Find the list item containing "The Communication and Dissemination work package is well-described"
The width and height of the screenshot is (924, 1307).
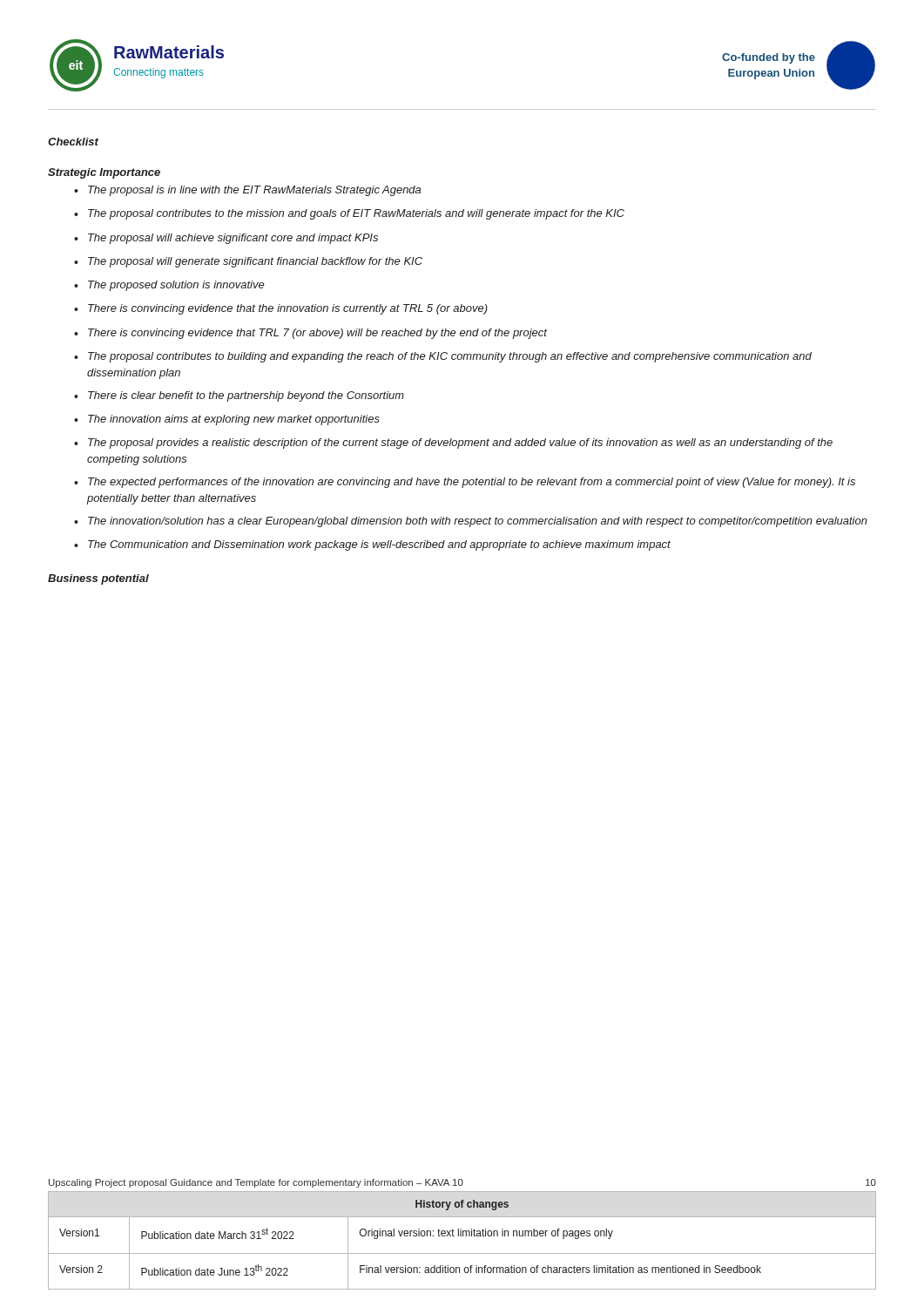click(x=379, y=545)
